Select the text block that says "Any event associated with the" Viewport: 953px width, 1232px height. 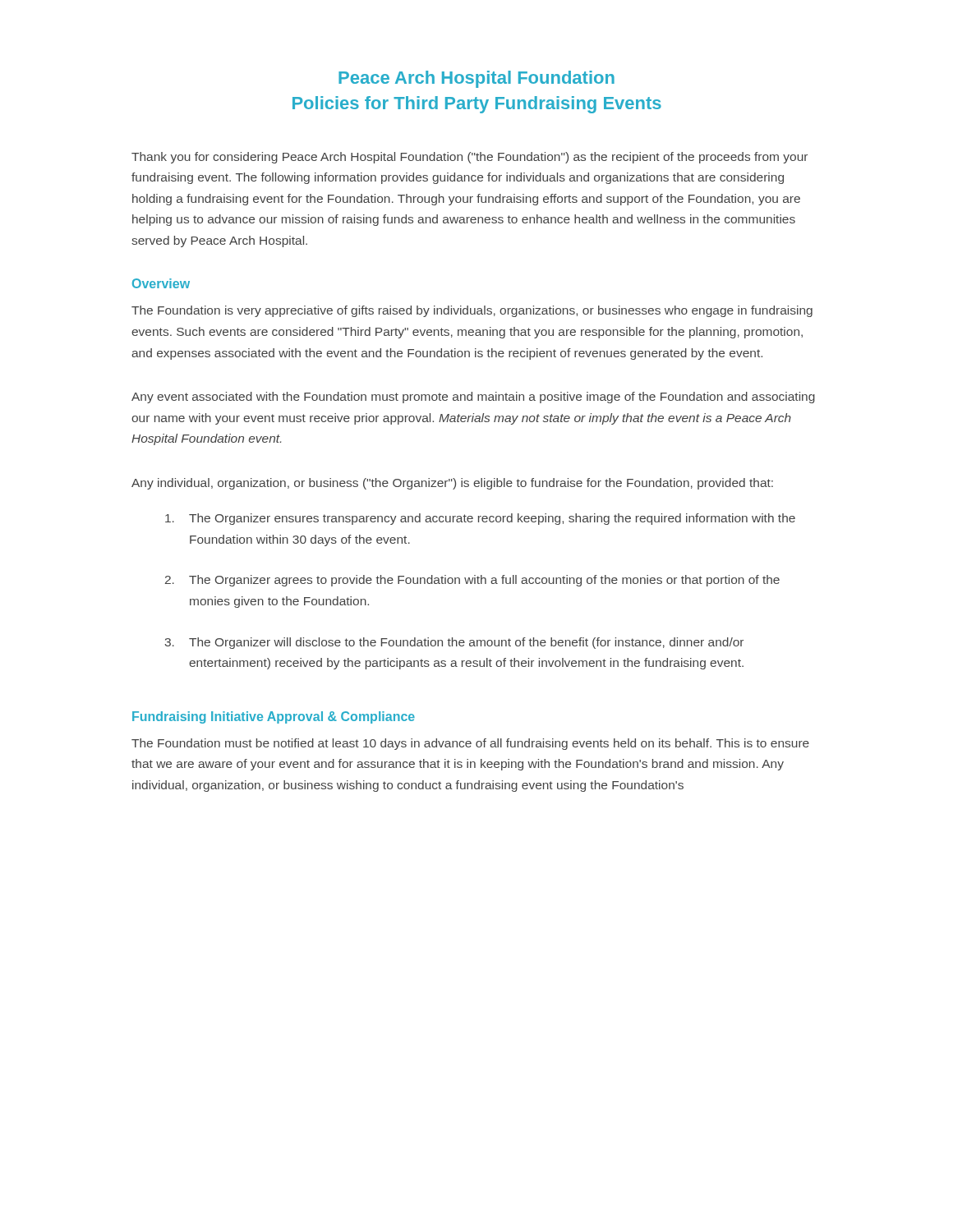[473, 417]
